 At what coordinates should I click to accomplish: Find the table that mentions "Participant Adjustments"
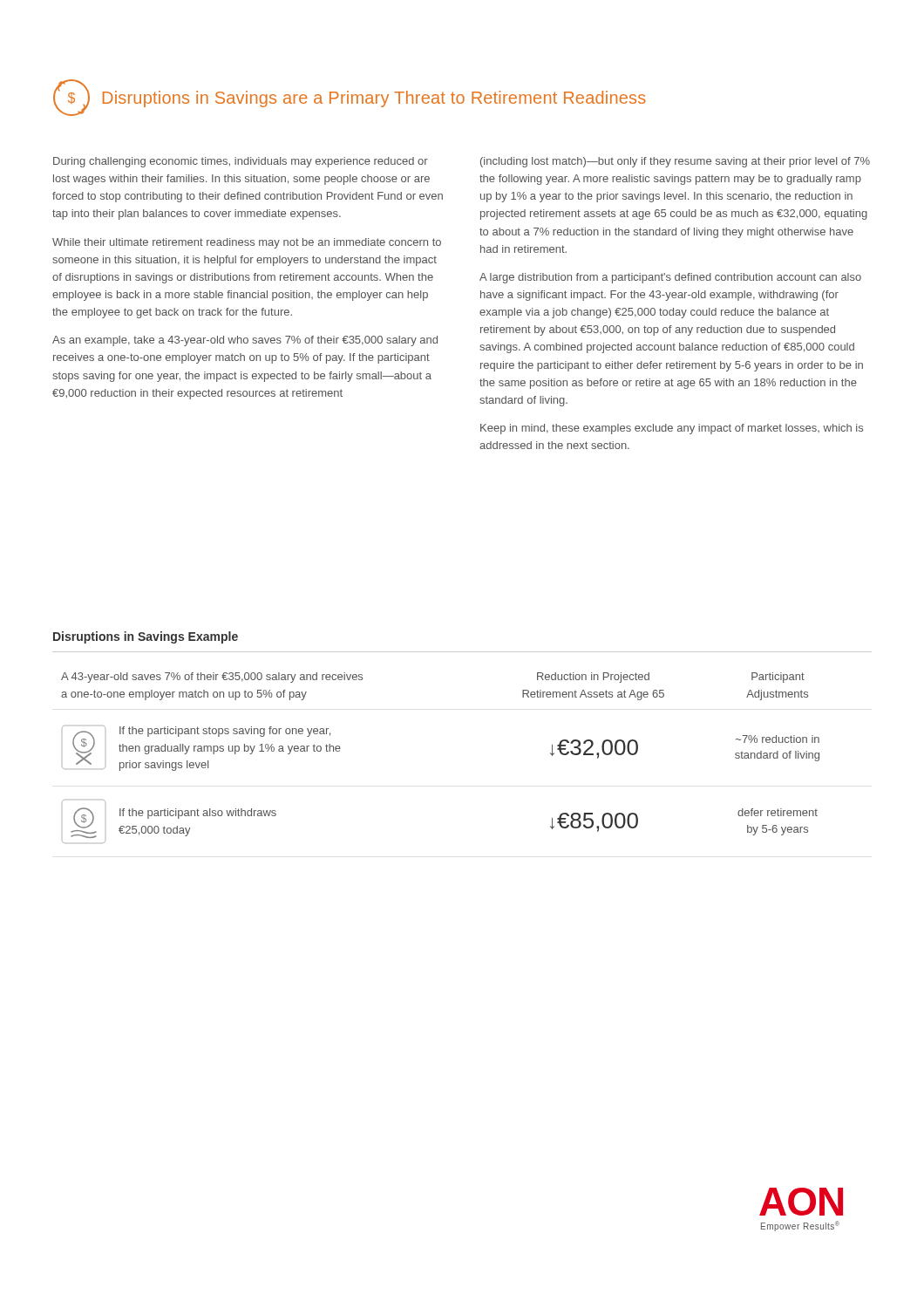point(462,759)
